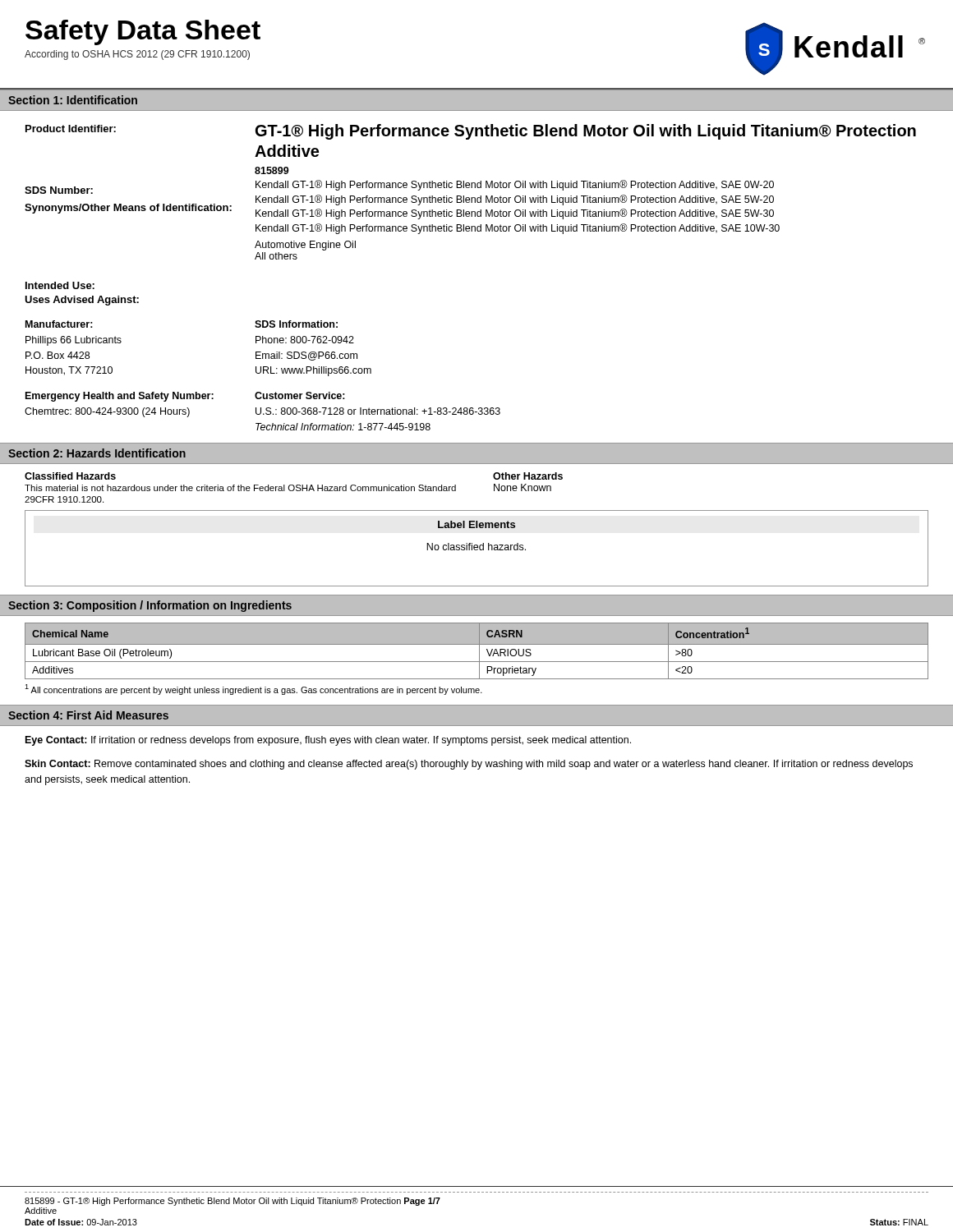Viewport: 953px width, 1232px height.
Task: Find the text that says "Label Elements"
Action: (x=476, y=525)
